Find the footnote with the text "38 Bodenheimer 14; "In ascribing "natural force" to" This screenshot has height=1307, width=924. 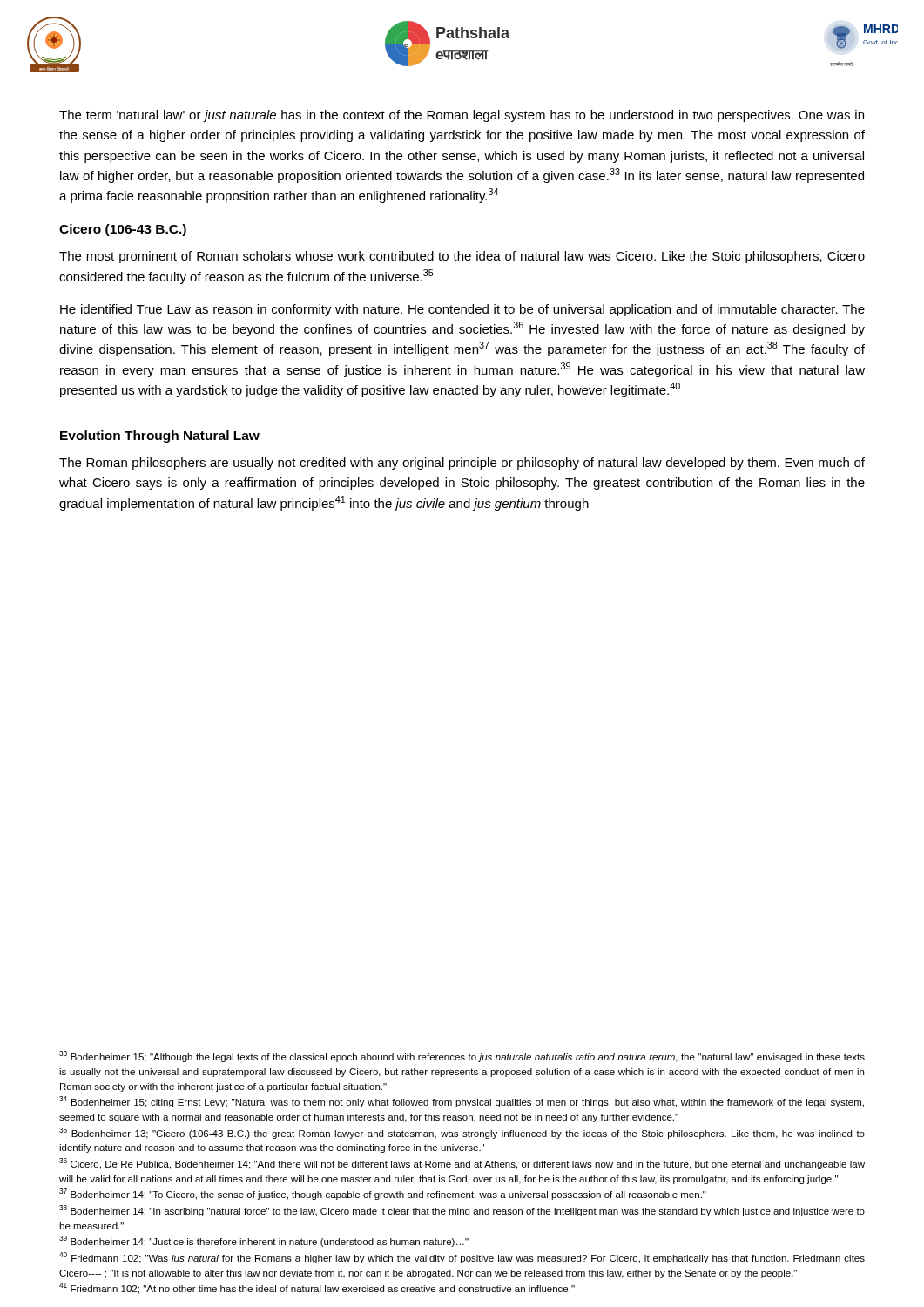click(462, 1218)
